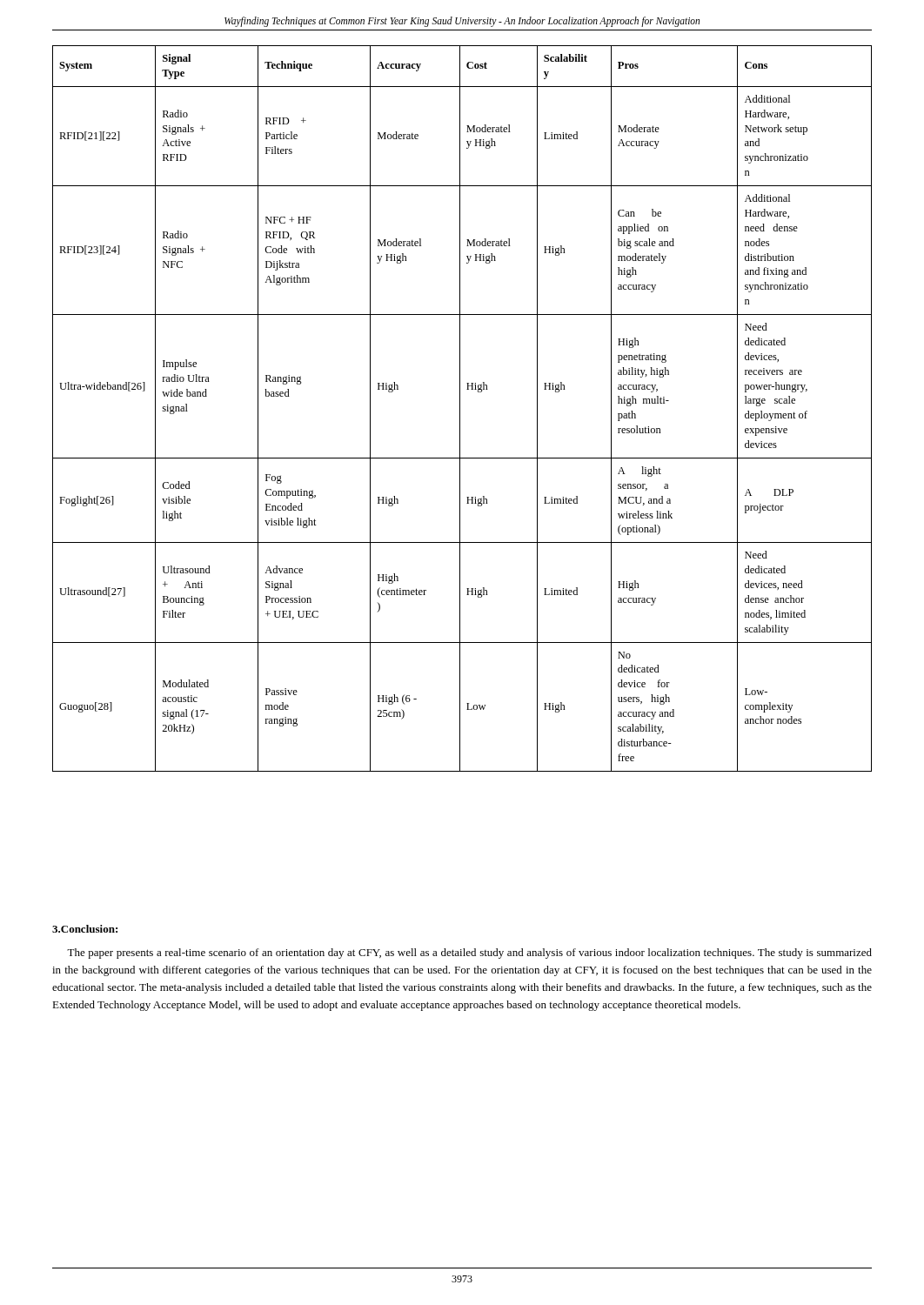Select the table that reads "Scalabilit y"

click(462, 408)
